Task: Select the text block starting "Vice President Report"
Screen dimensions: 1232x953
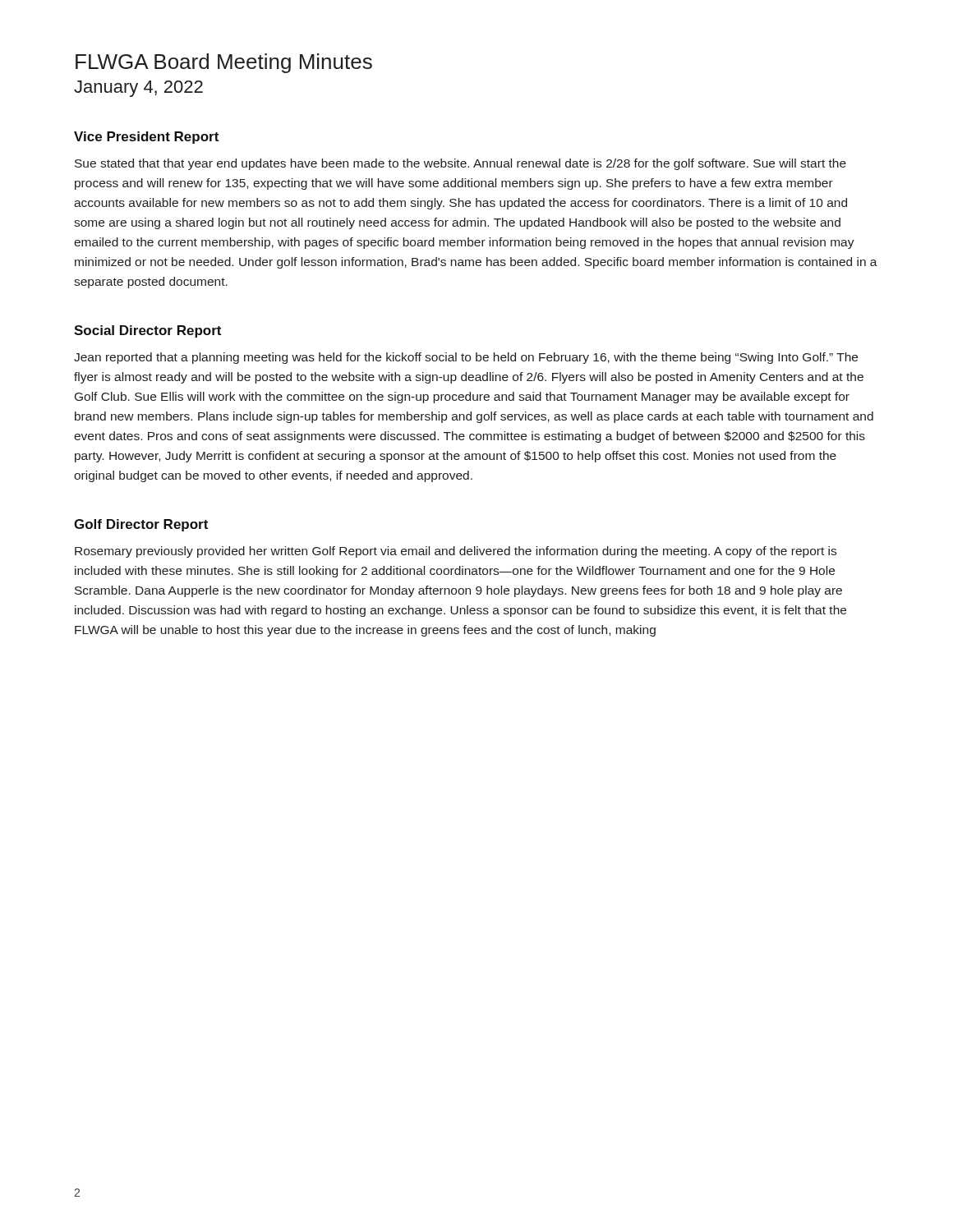Action: 146,137
